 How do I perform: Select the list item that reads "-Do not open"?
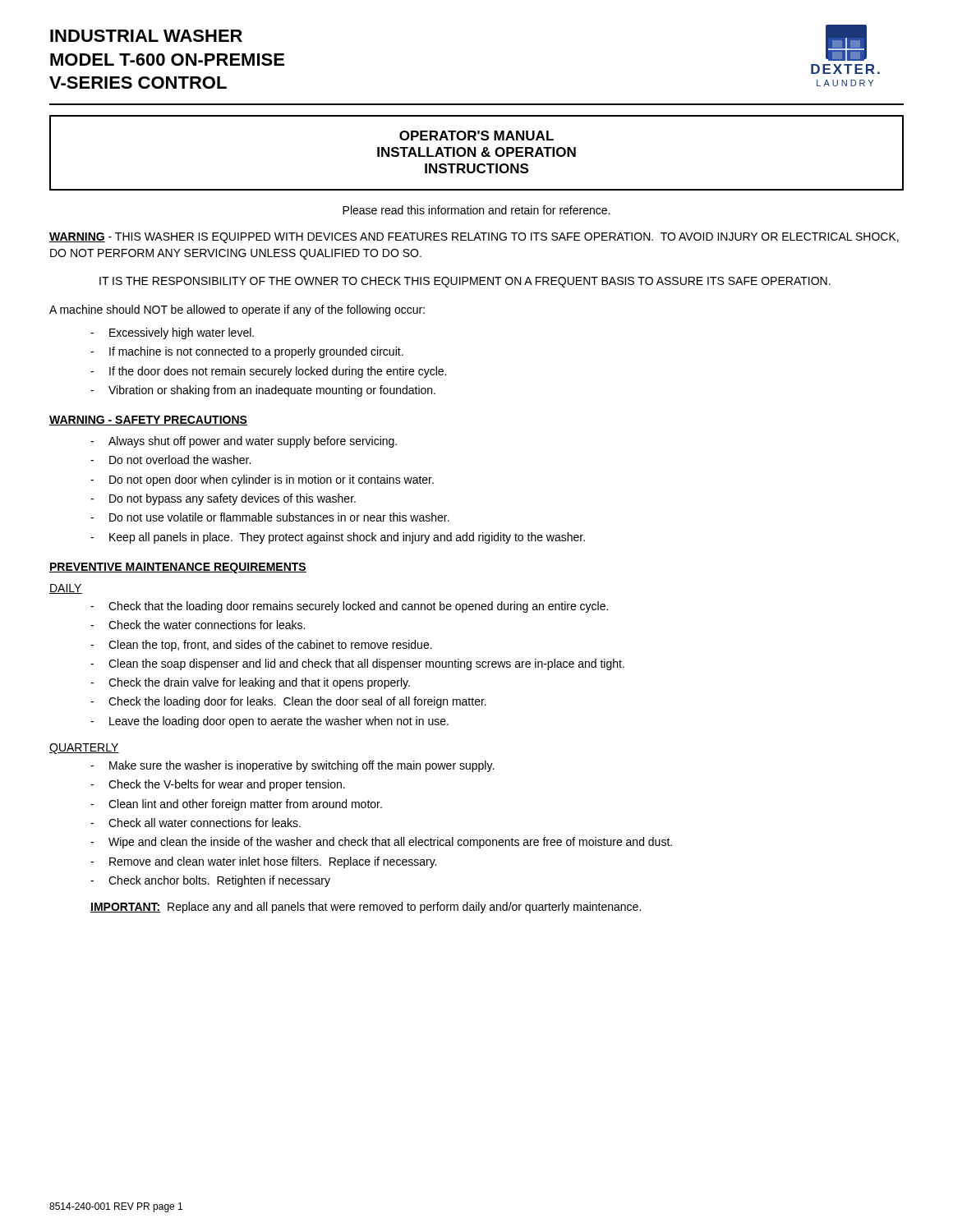[x=262, y=480]
